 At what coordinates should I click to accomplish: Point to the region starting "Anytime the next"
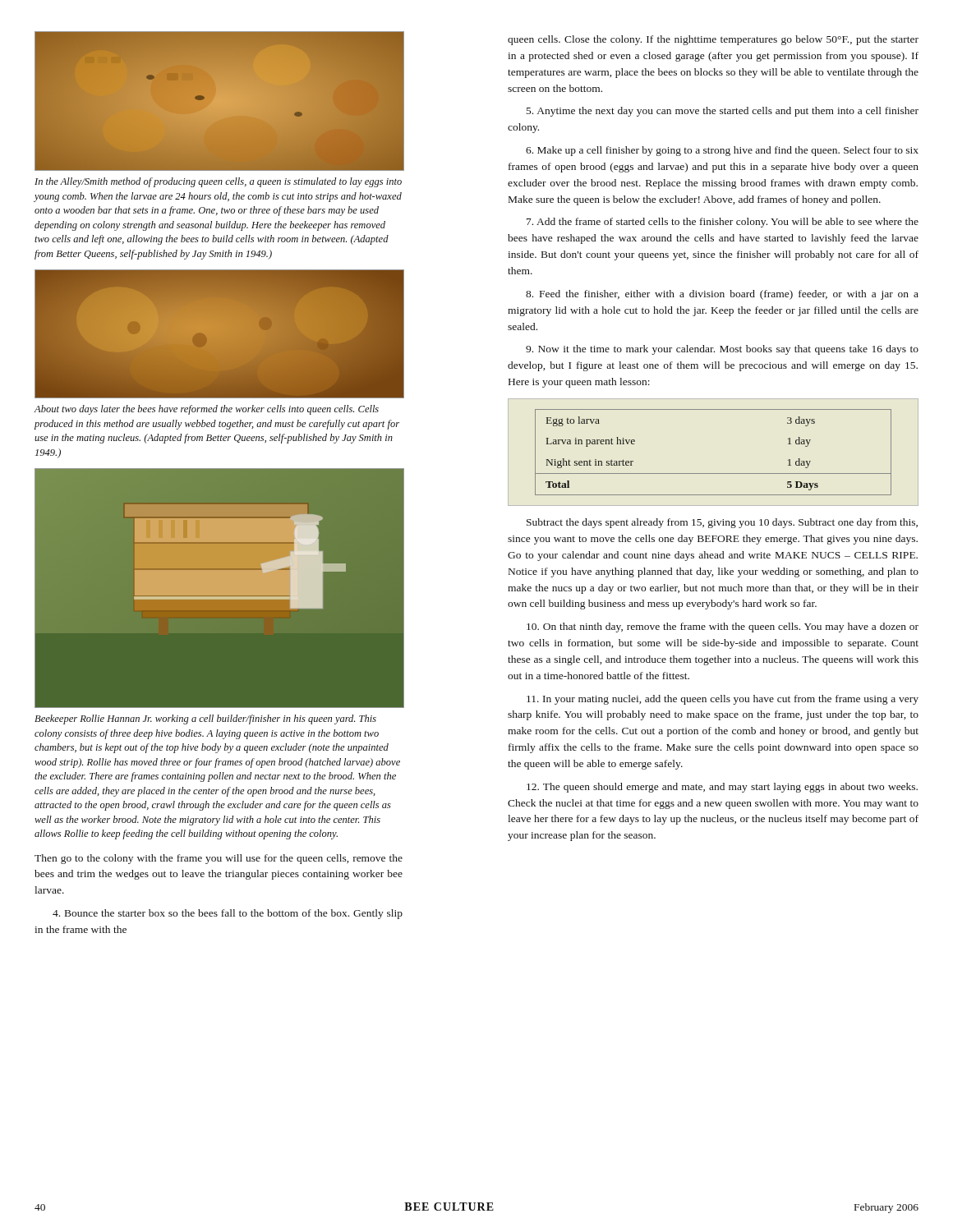[713, 119]
